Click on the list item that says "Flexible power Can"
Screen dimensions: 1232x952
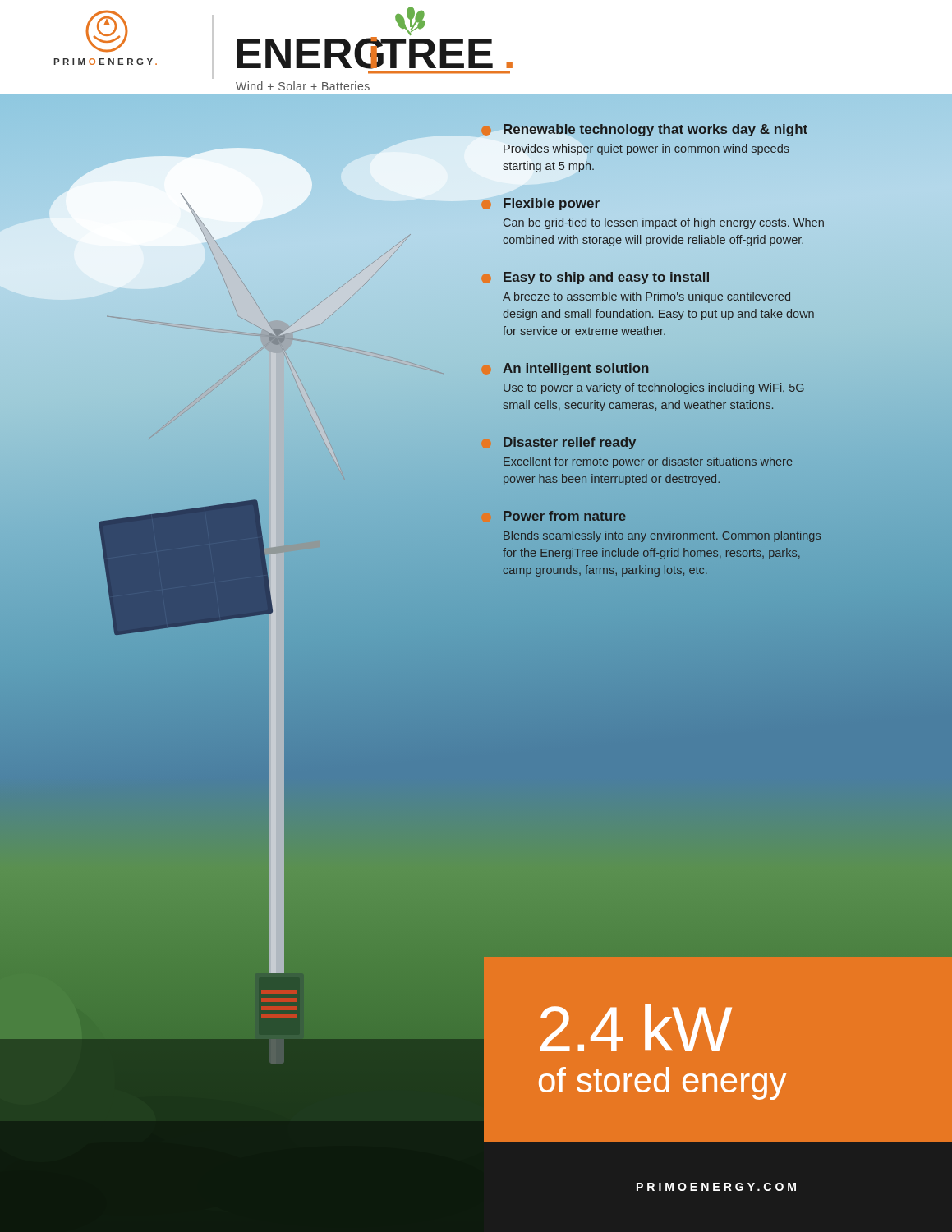653,222
